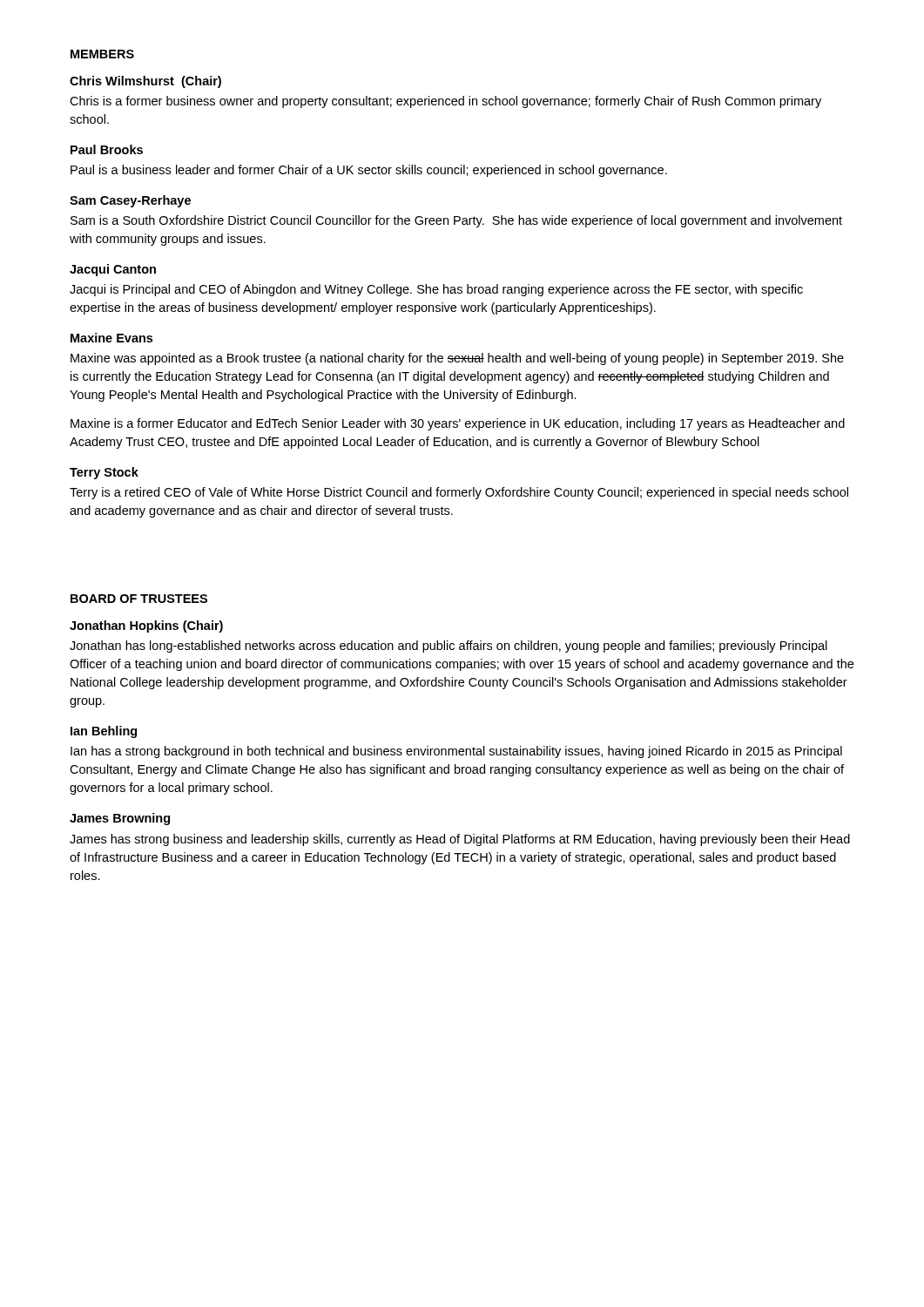Where is the passage that starts "Chris Wilmshurst (Chair) Chris is a former"?
The image size is (924, 1307).
click(x=462, y=101)
